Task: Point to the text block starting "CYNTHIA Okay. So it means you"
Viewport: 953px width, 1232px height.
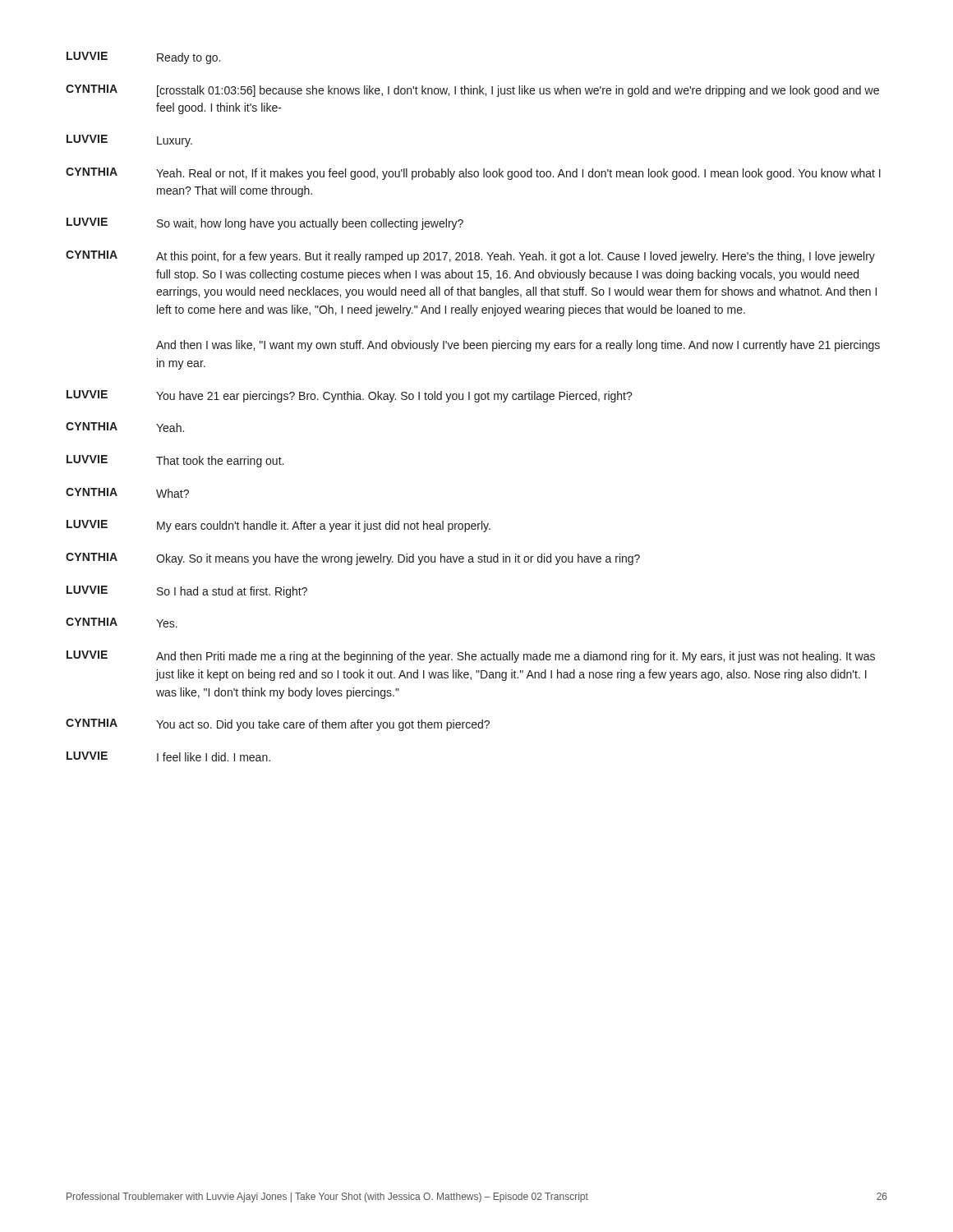Action: pos(476,559)
